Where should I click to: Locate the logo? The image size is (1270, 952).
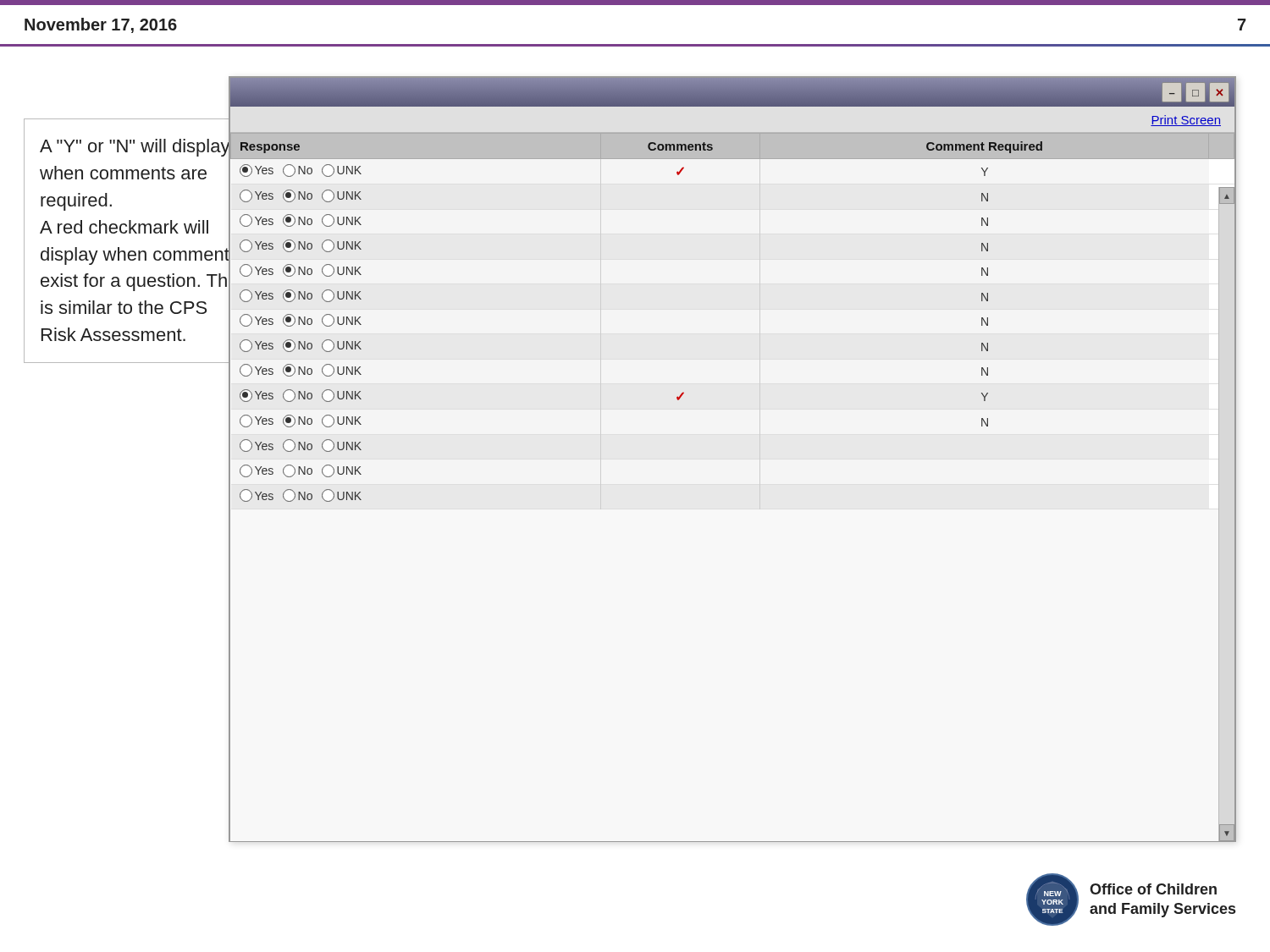(x=1131, y=899)
